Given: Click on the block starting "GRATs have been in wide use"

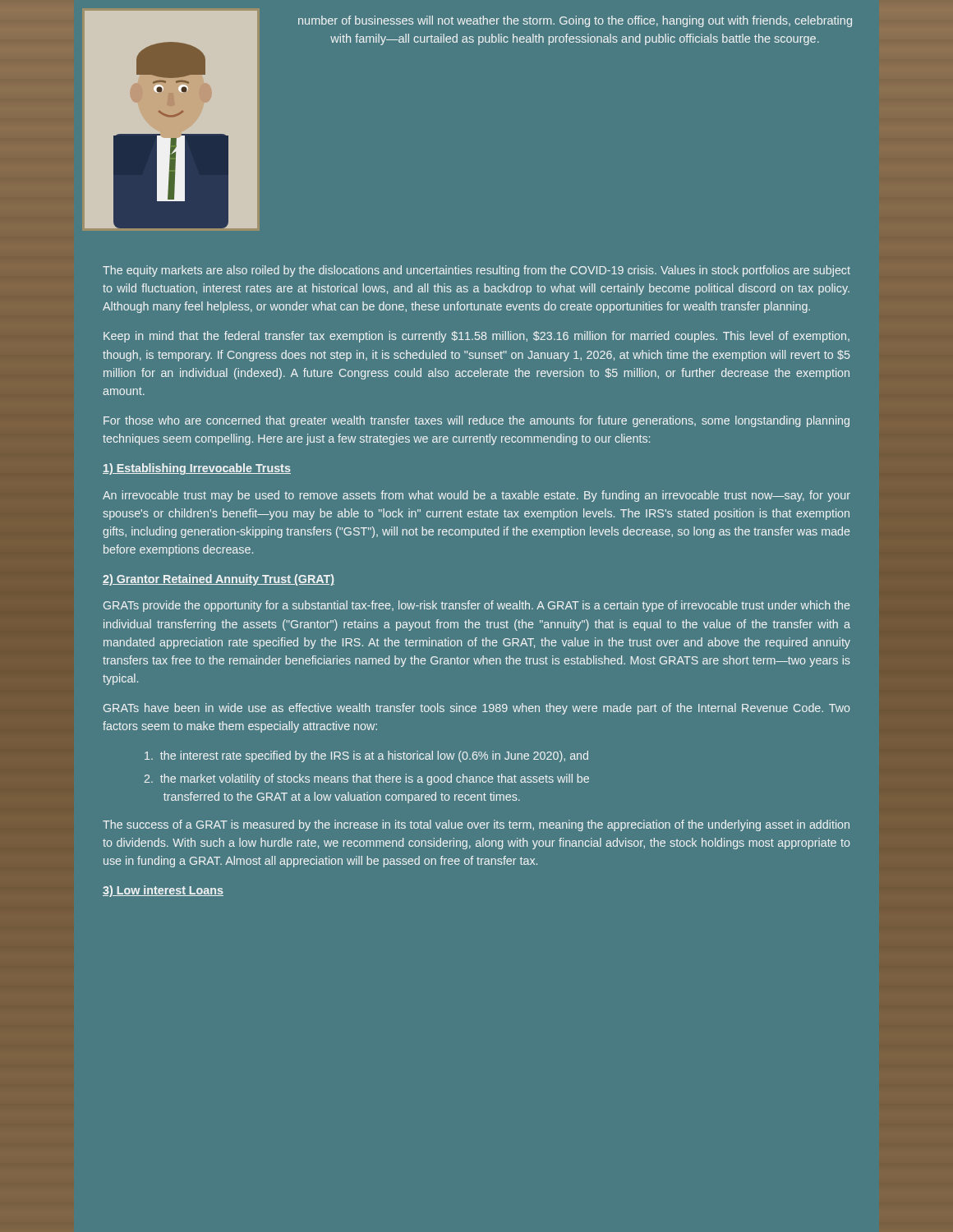Looking at the screenshot, I should coord(476,717).
